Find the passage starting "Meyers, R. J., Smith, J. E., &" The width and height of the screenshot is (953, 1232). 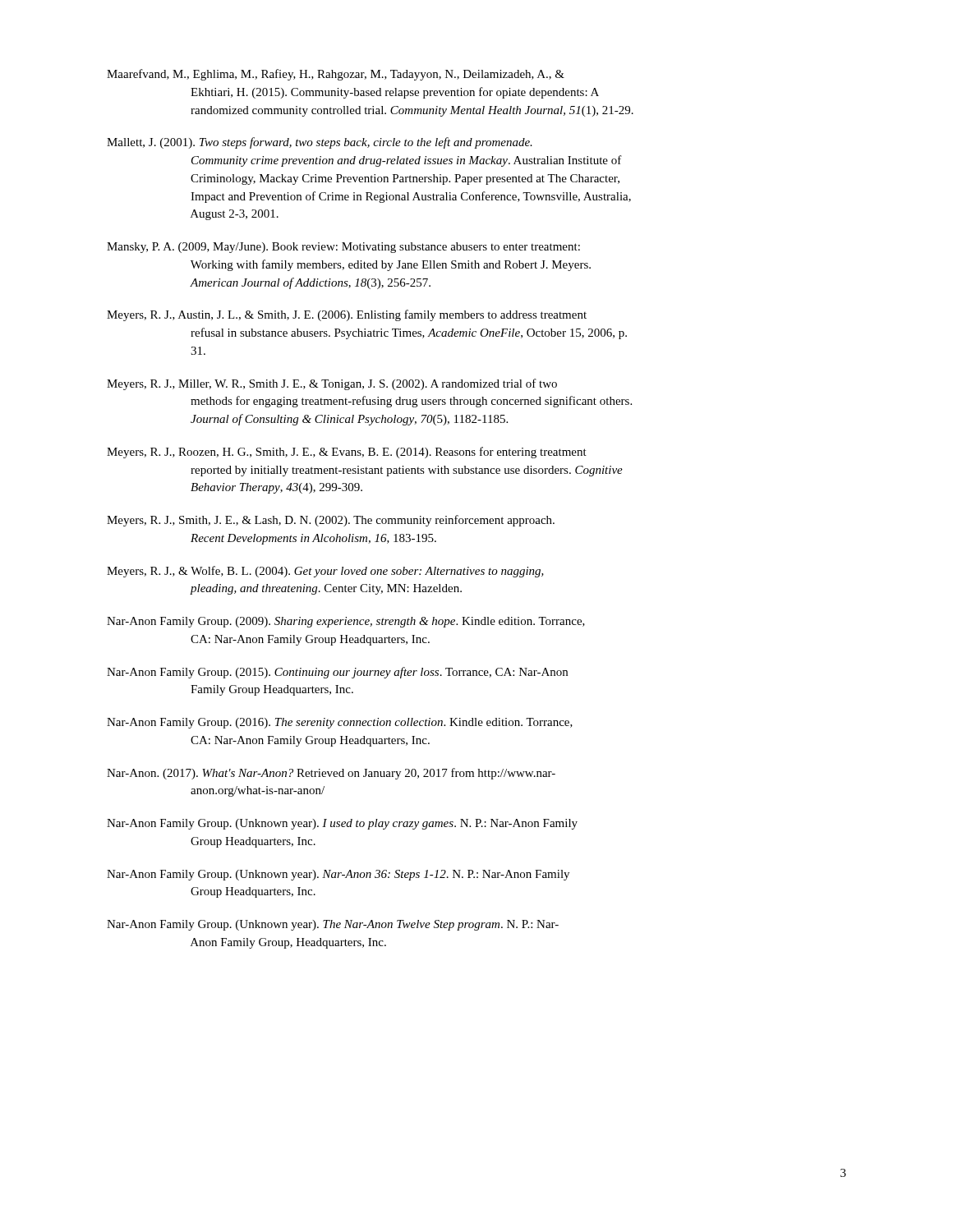(x=331, y=529)
